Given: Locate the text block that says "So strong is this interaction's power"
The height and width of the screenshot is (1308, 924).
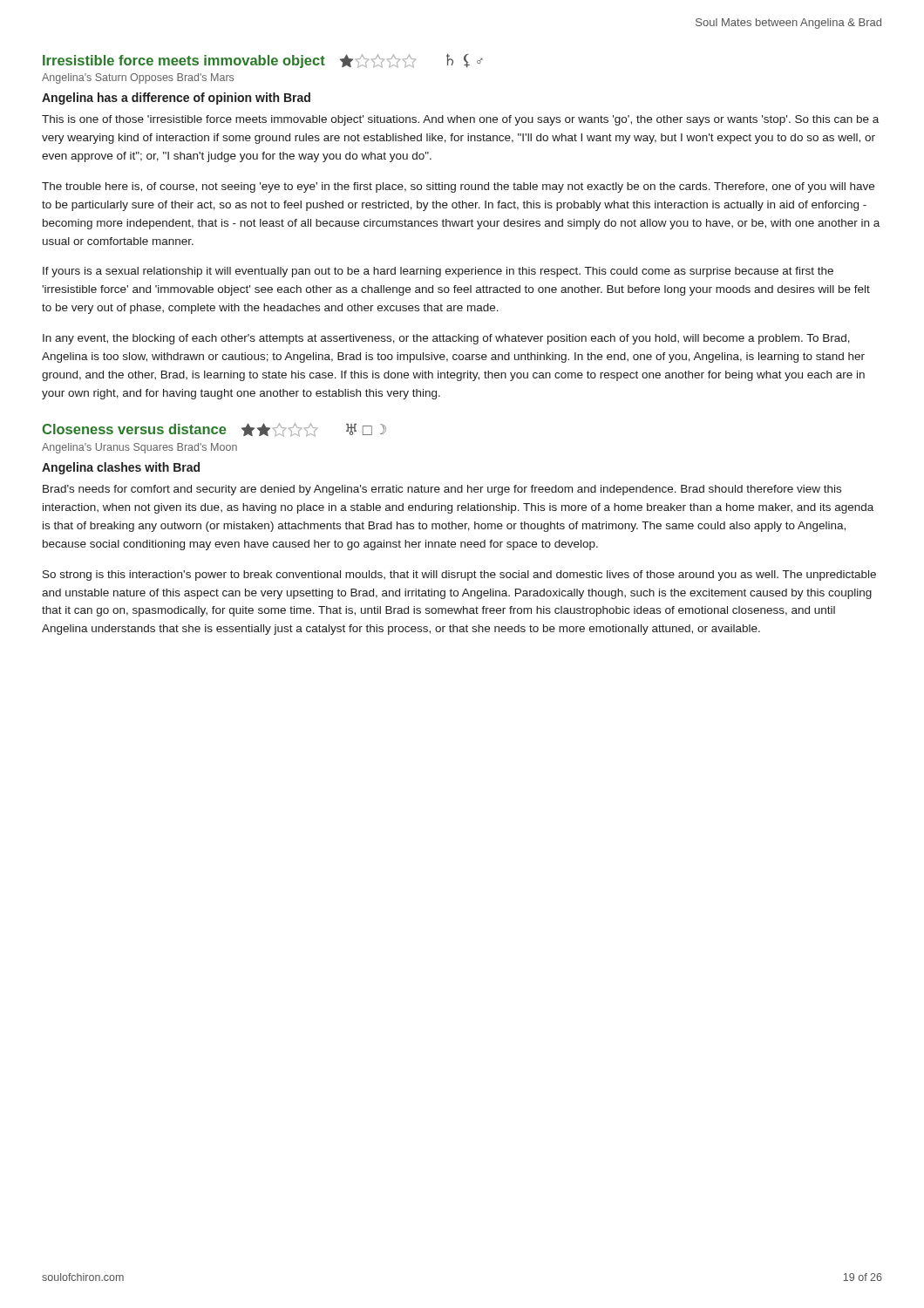Looking at the screenshot, I should 459,601.
